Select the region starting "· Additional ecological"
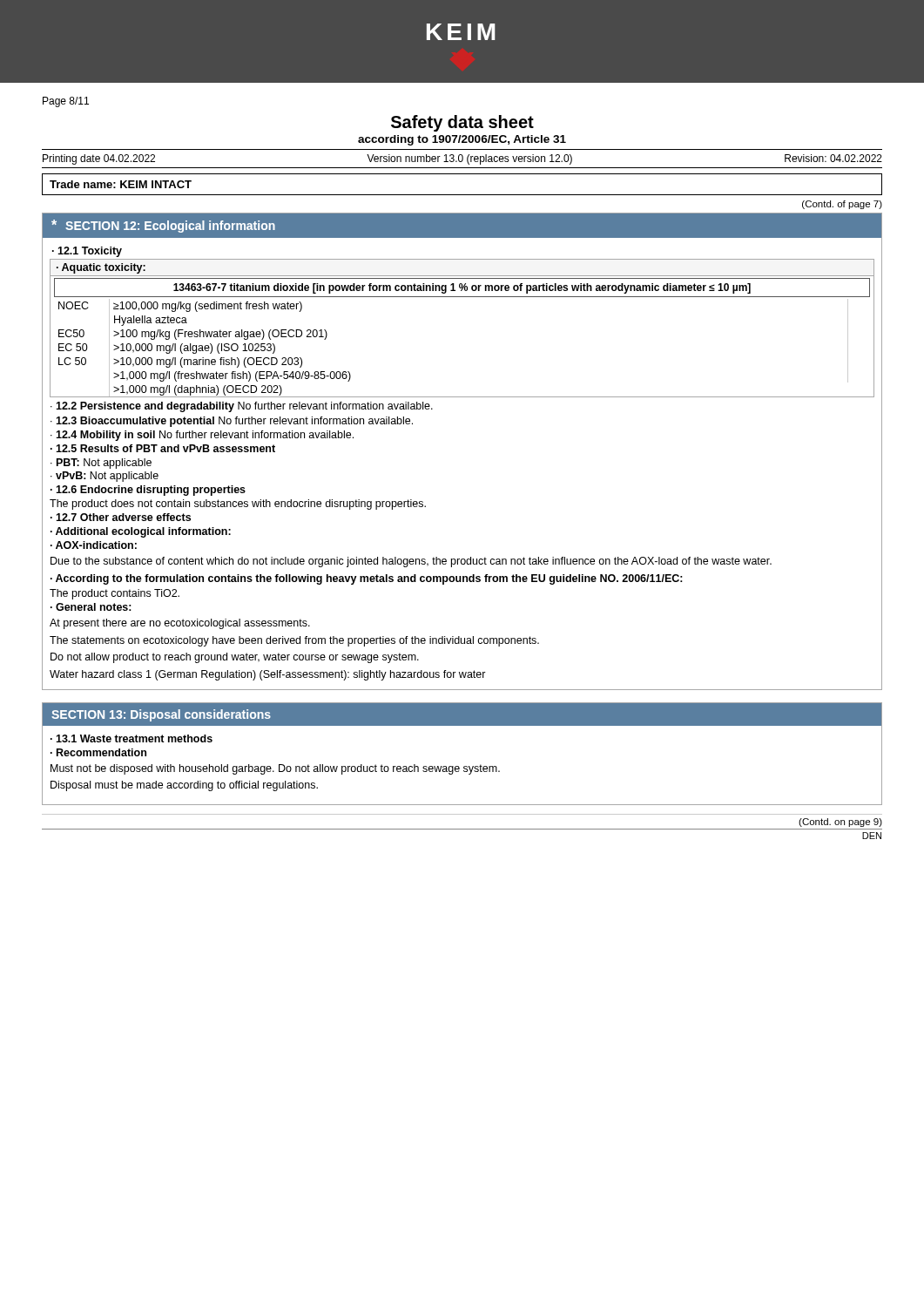The image size is (924, 1307). pyautogui.click(x=140, y=531)
